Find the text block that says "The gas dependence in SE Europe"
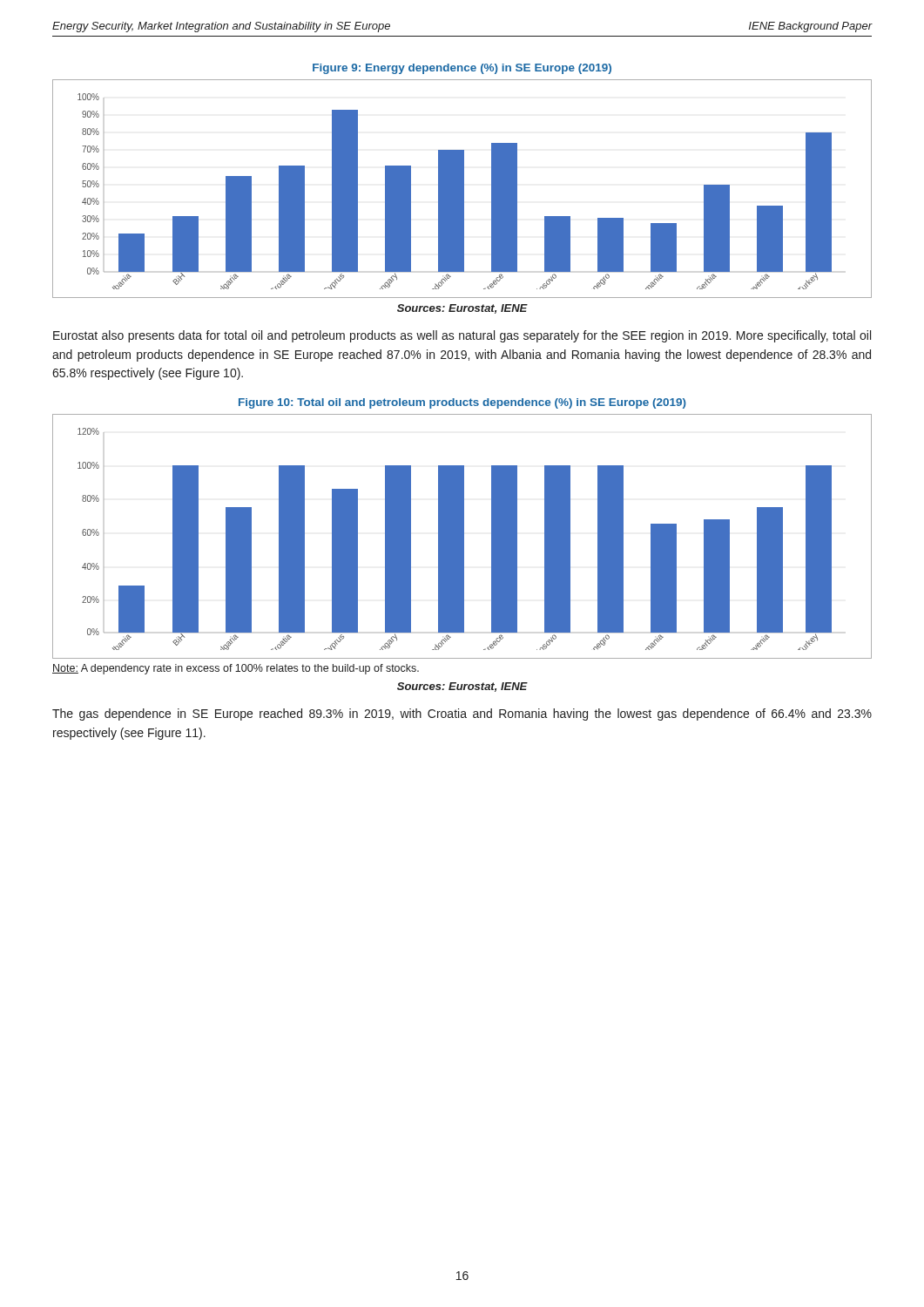The width and height of the screenshot is (924, 1307). click(462, 723)
